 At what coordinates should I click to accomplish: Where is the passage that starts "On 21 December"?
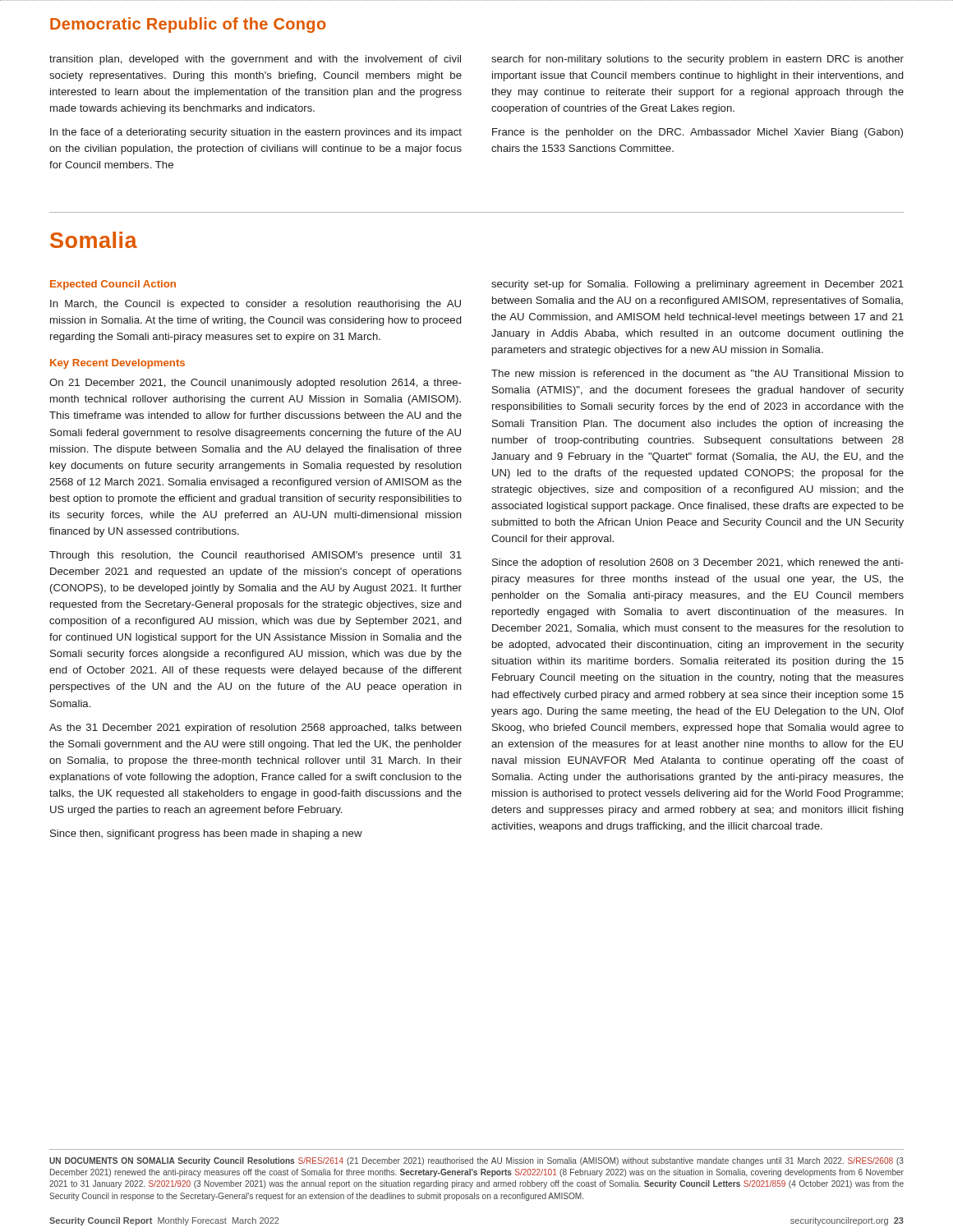click(x=255, y=608)
